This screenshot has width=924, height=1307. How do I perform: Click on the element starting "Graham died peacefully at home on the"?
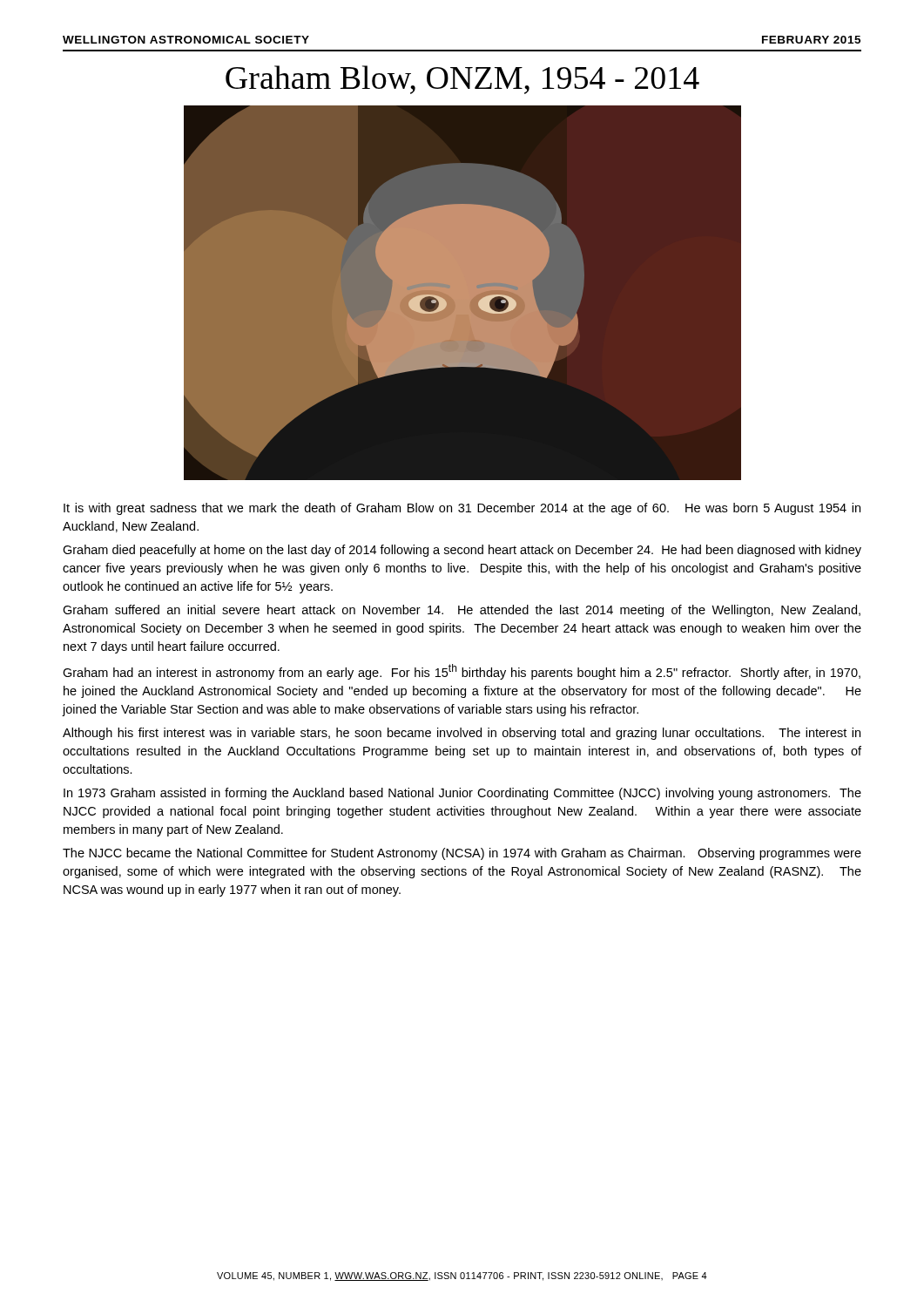[x=462, y=569]
